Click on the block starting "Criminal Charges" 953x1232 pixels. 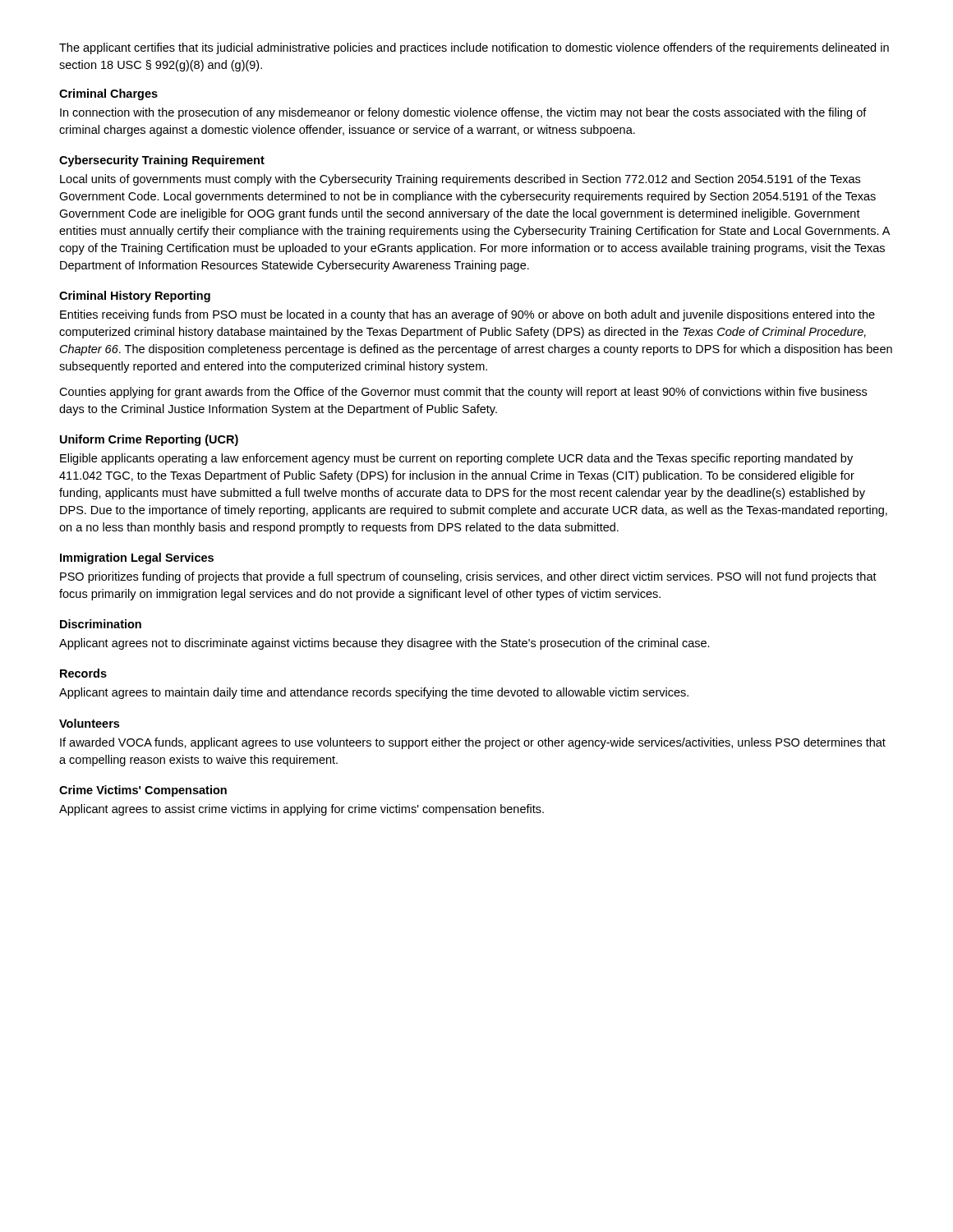tap(108, 94)
